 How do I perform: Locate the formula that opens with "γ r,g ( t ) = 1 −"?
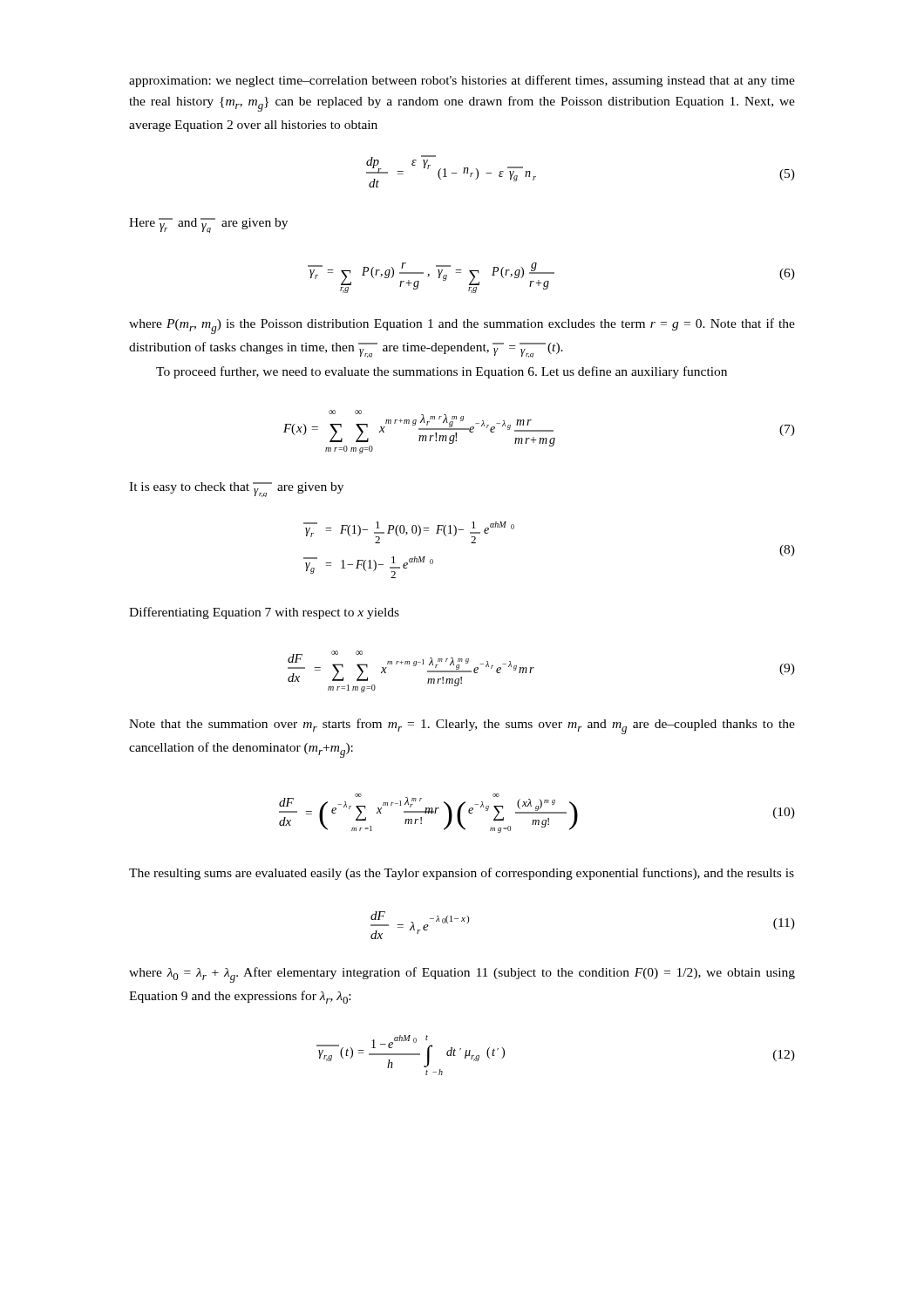pos(394,1055)
